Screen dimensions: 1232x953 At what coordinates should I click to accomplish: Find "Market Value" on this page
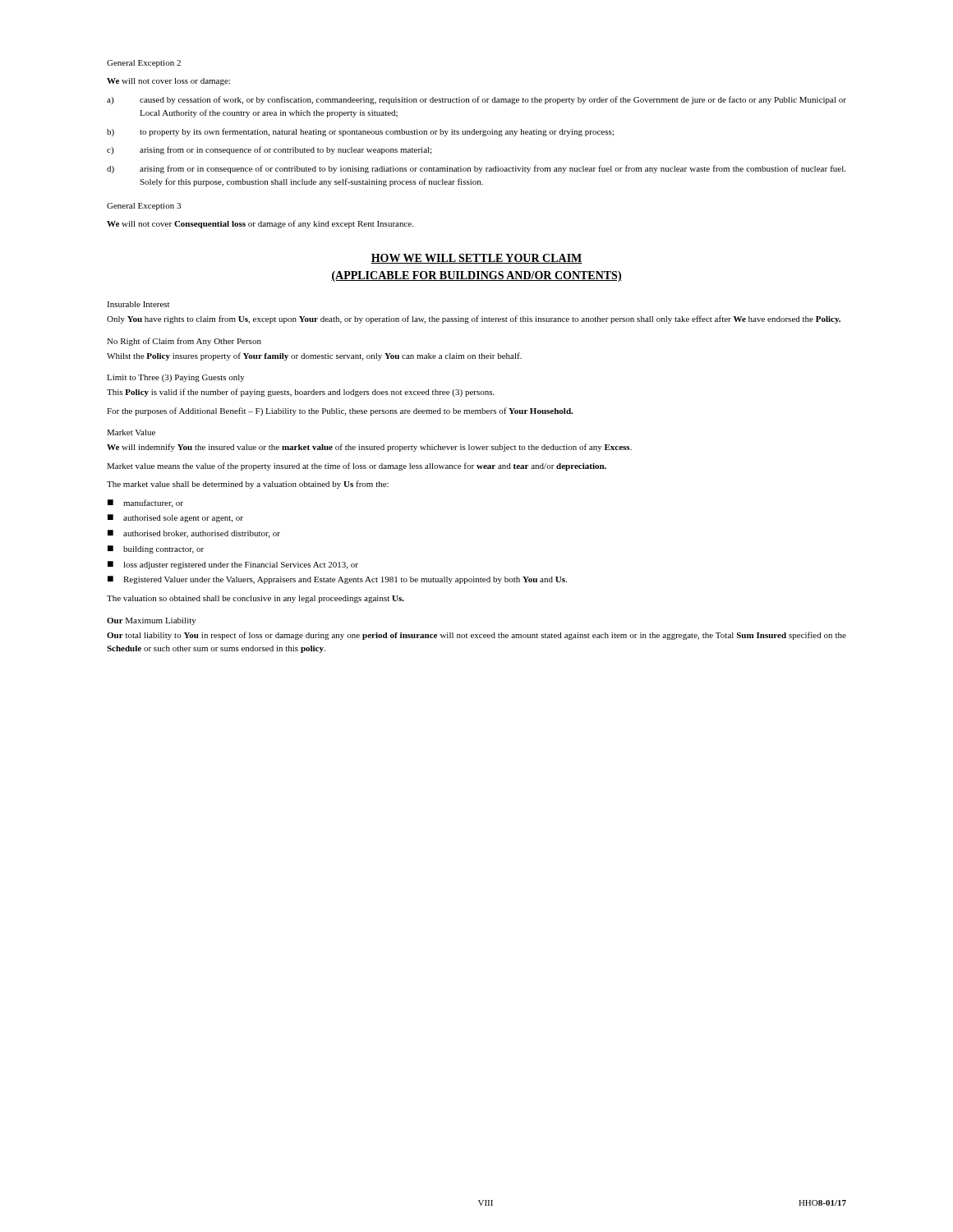pyautogui.click(x=131, y=432)
